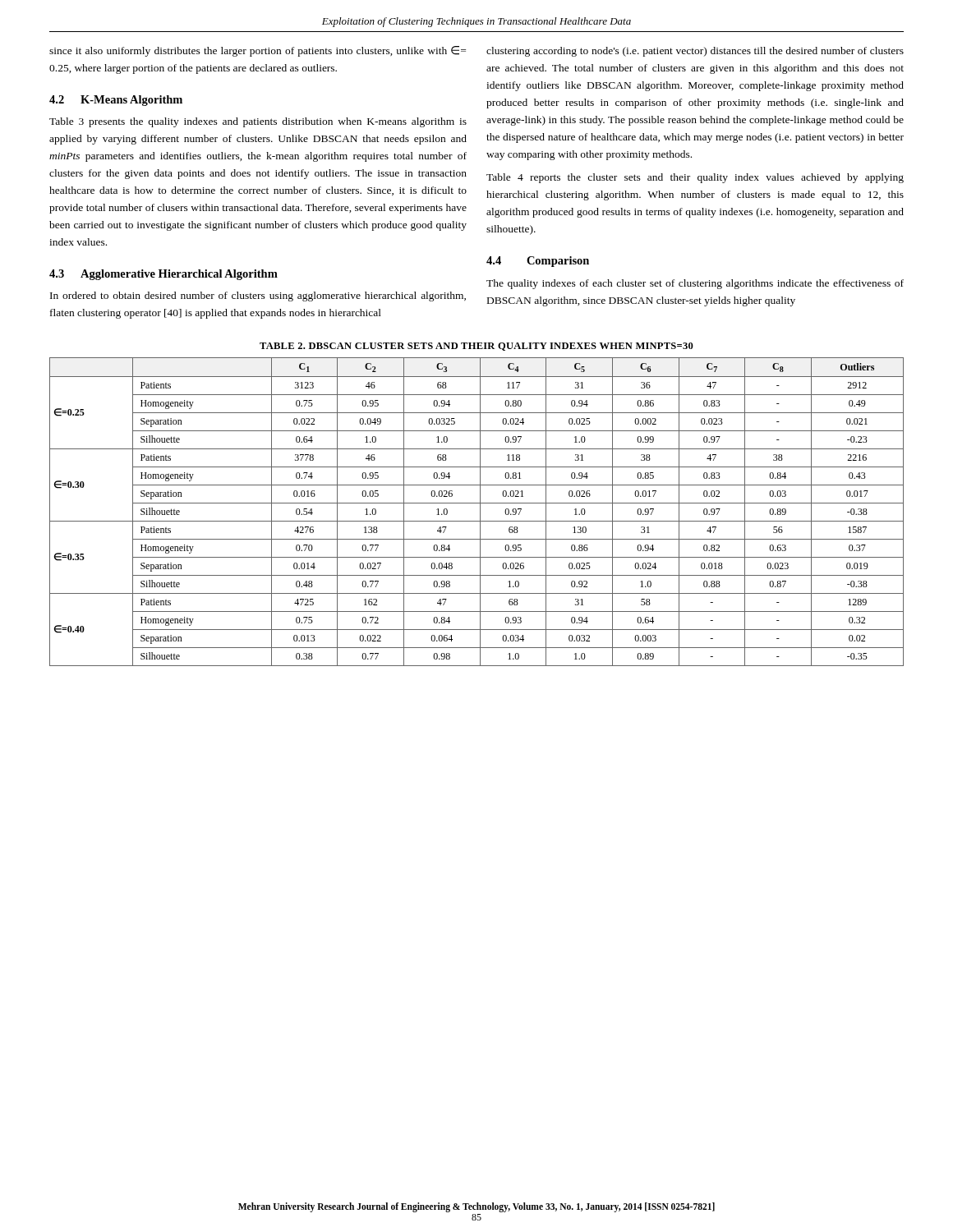
Task: Find the text block starting "The quality indexes of each cluster"
Action: [695, 292]
